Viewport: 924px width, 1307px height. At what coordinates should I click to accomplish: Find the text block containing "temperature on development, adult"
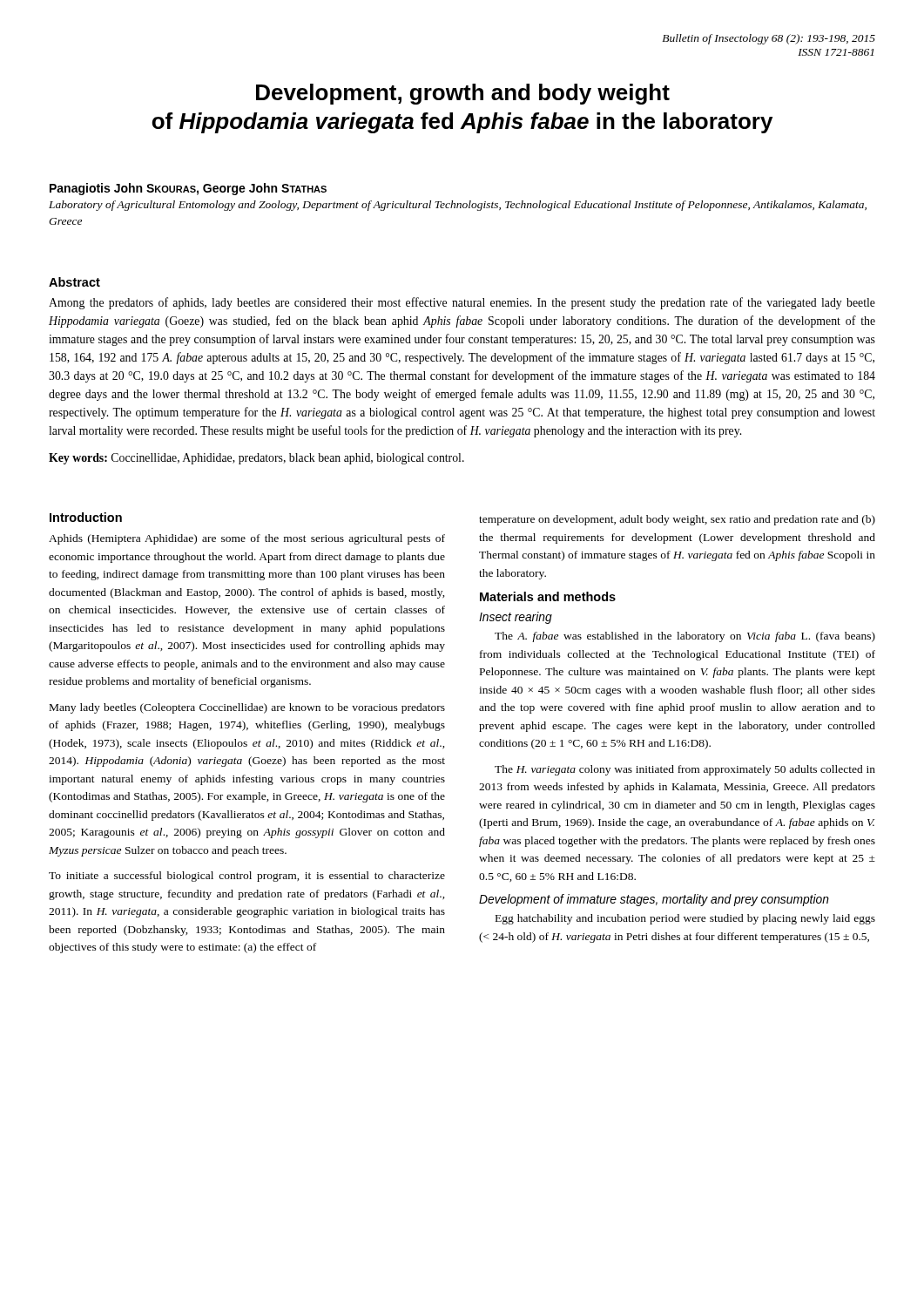coord(677,546)
